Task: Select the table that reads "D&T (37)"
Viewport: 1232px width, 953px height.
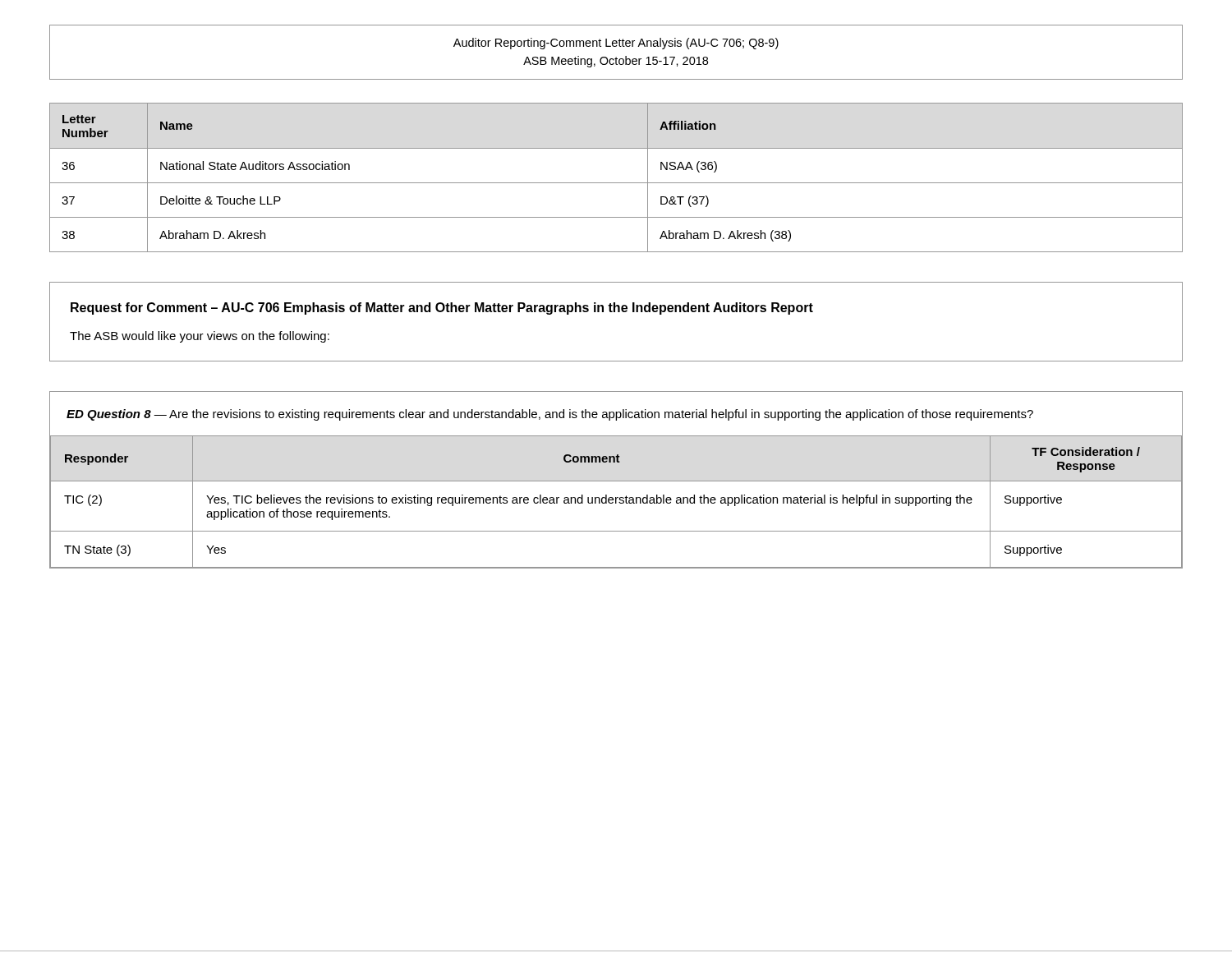Action: coord(616,177)
